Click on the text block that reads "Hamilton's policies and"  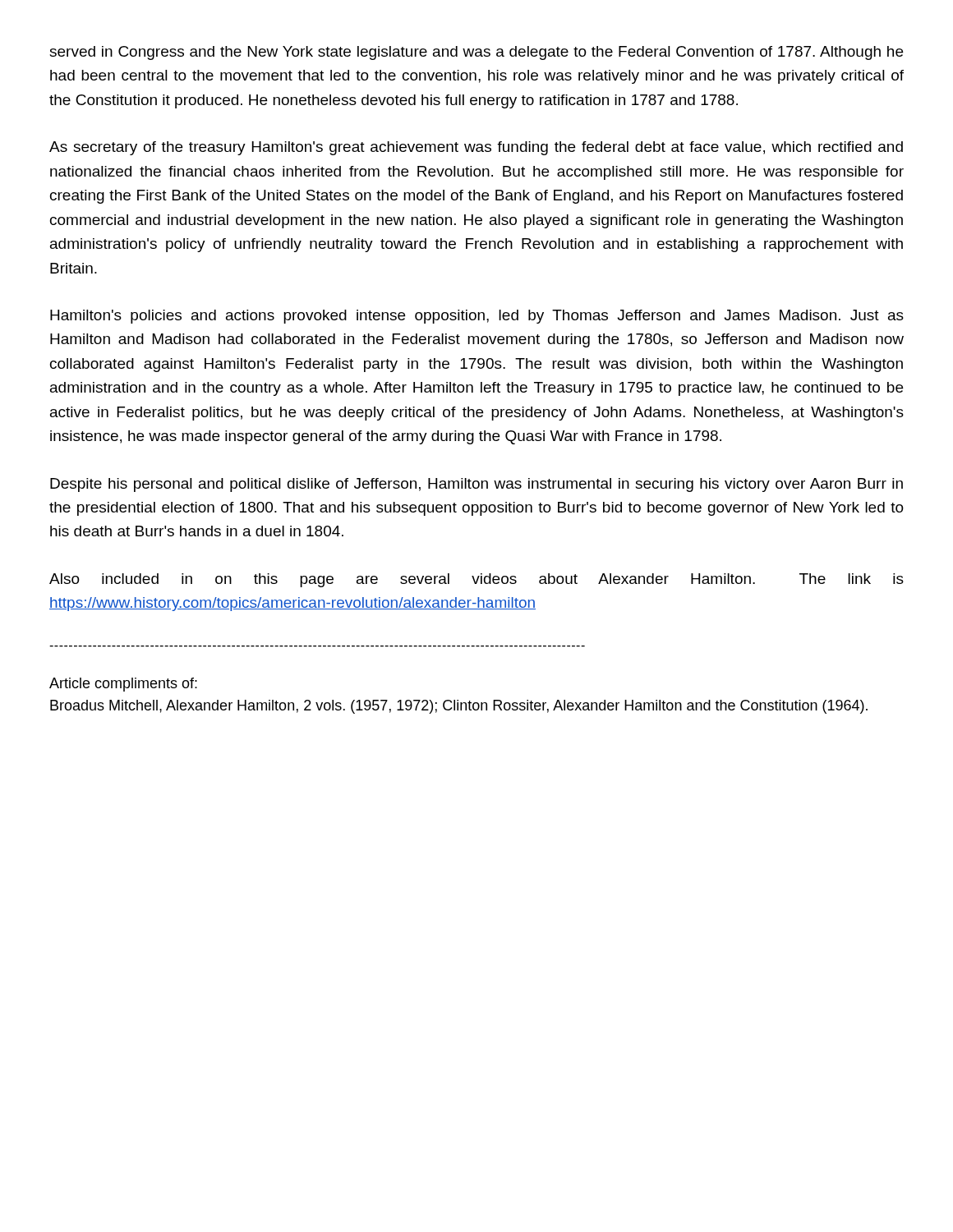pos(476,375)
